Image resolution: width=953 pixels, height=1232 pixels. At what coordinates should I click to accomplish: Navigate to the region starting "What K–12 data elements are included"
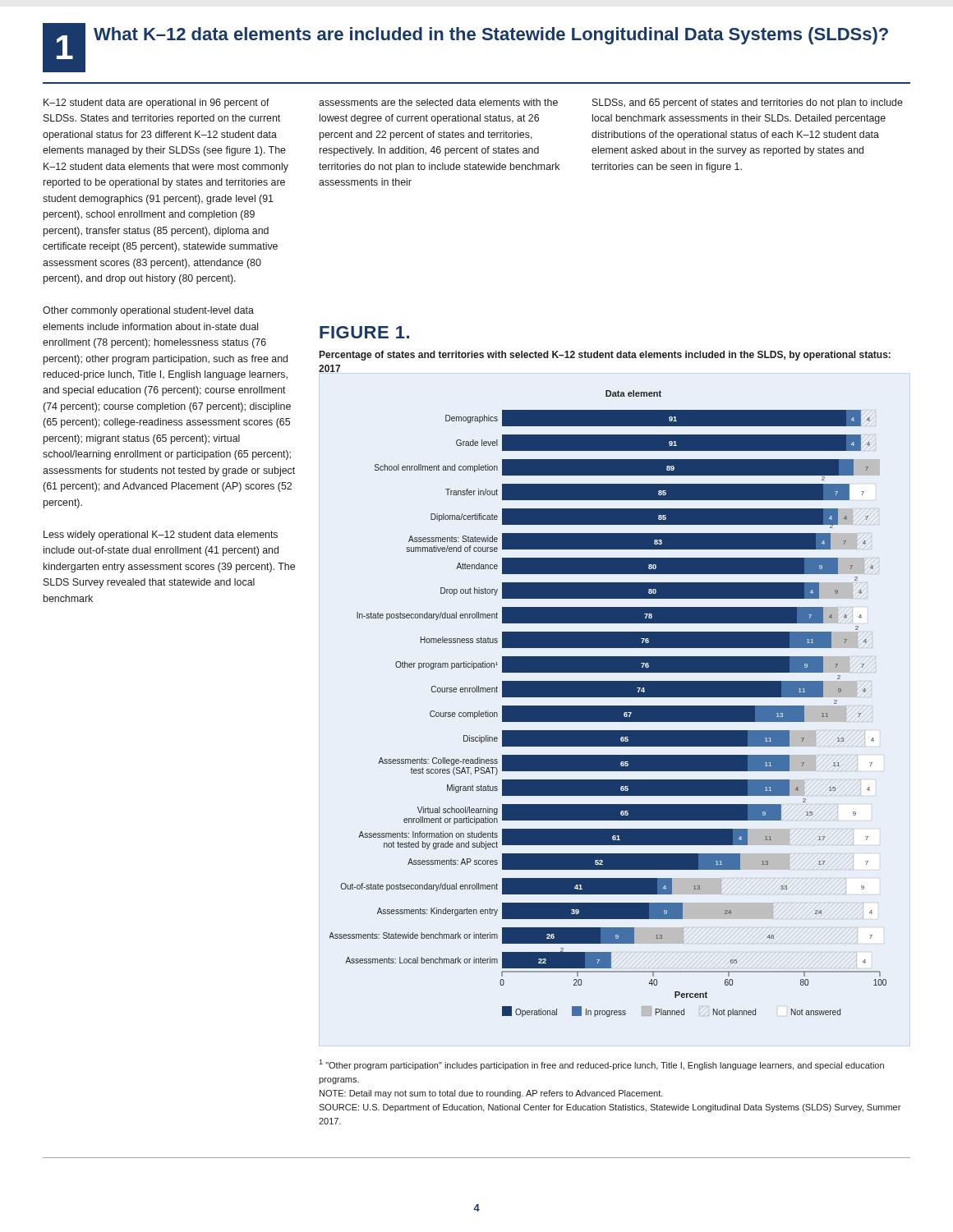499,35
